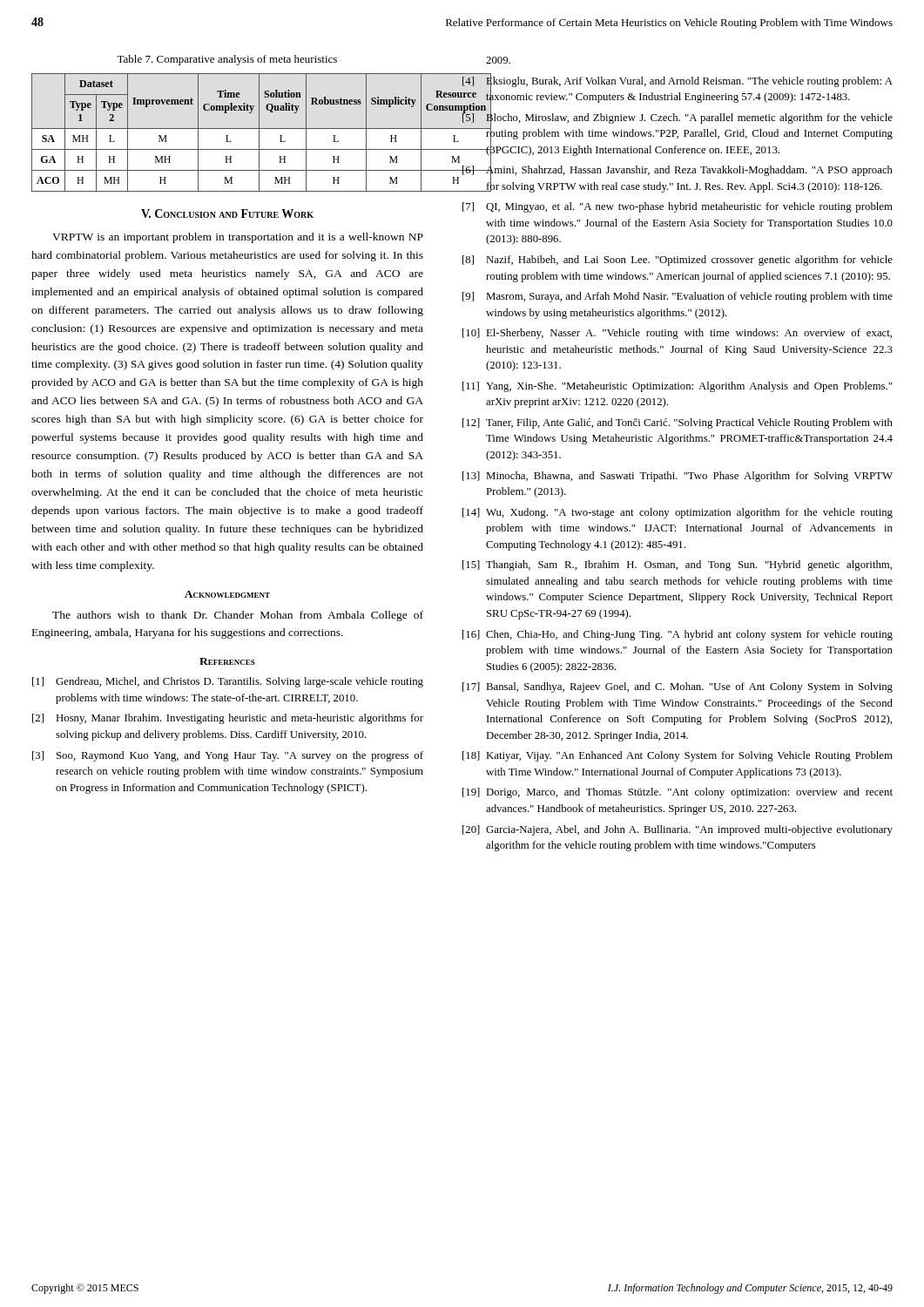Image resolution: width=924 pixels, height=1307 pixels.
Task: Point to the block starting "The authors wish to"
Action: (x=227, y=624)
